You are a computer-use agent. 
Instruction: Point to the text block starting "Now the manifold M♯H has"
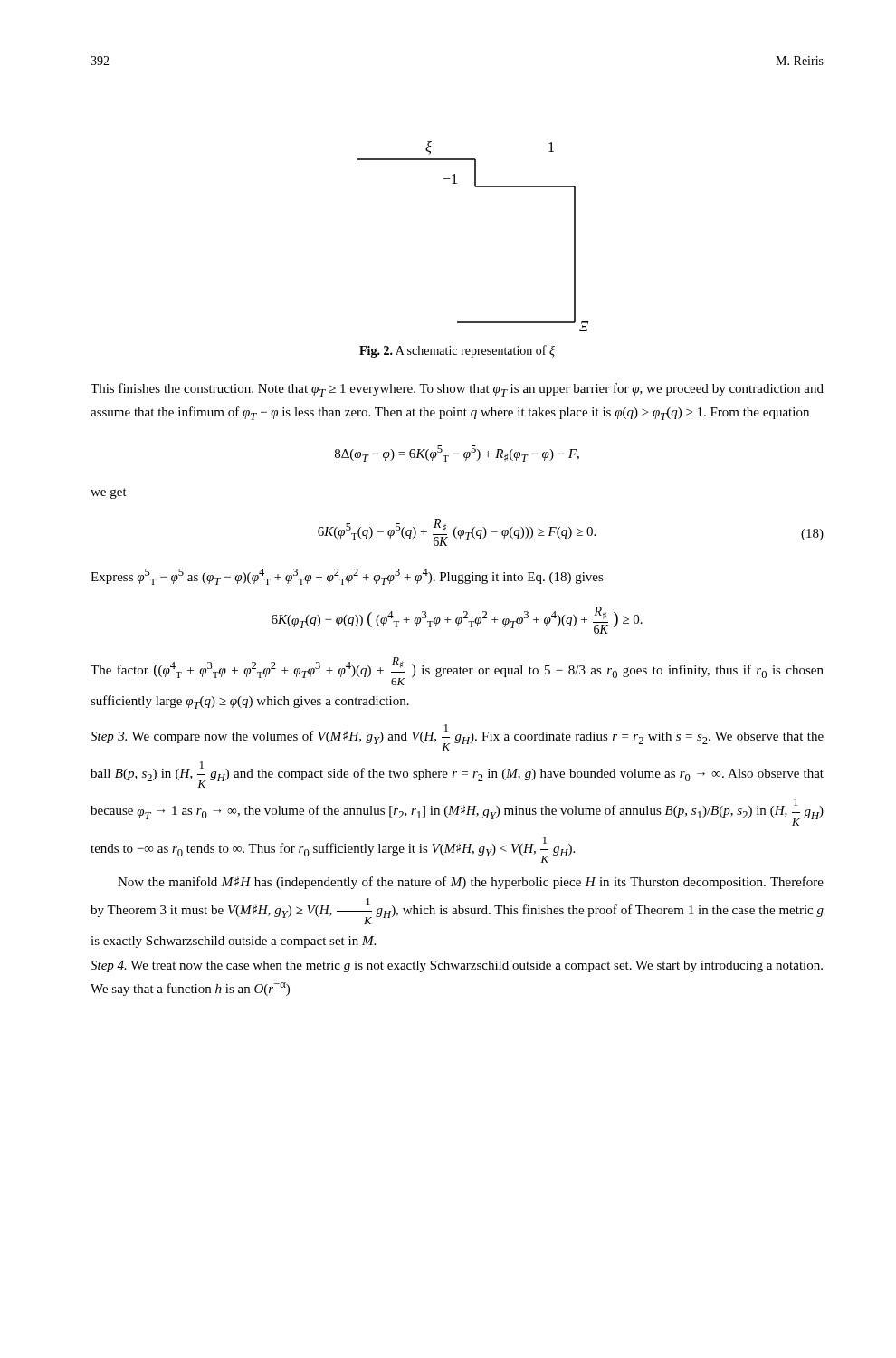pyautogui.click(x=457, y=911)
